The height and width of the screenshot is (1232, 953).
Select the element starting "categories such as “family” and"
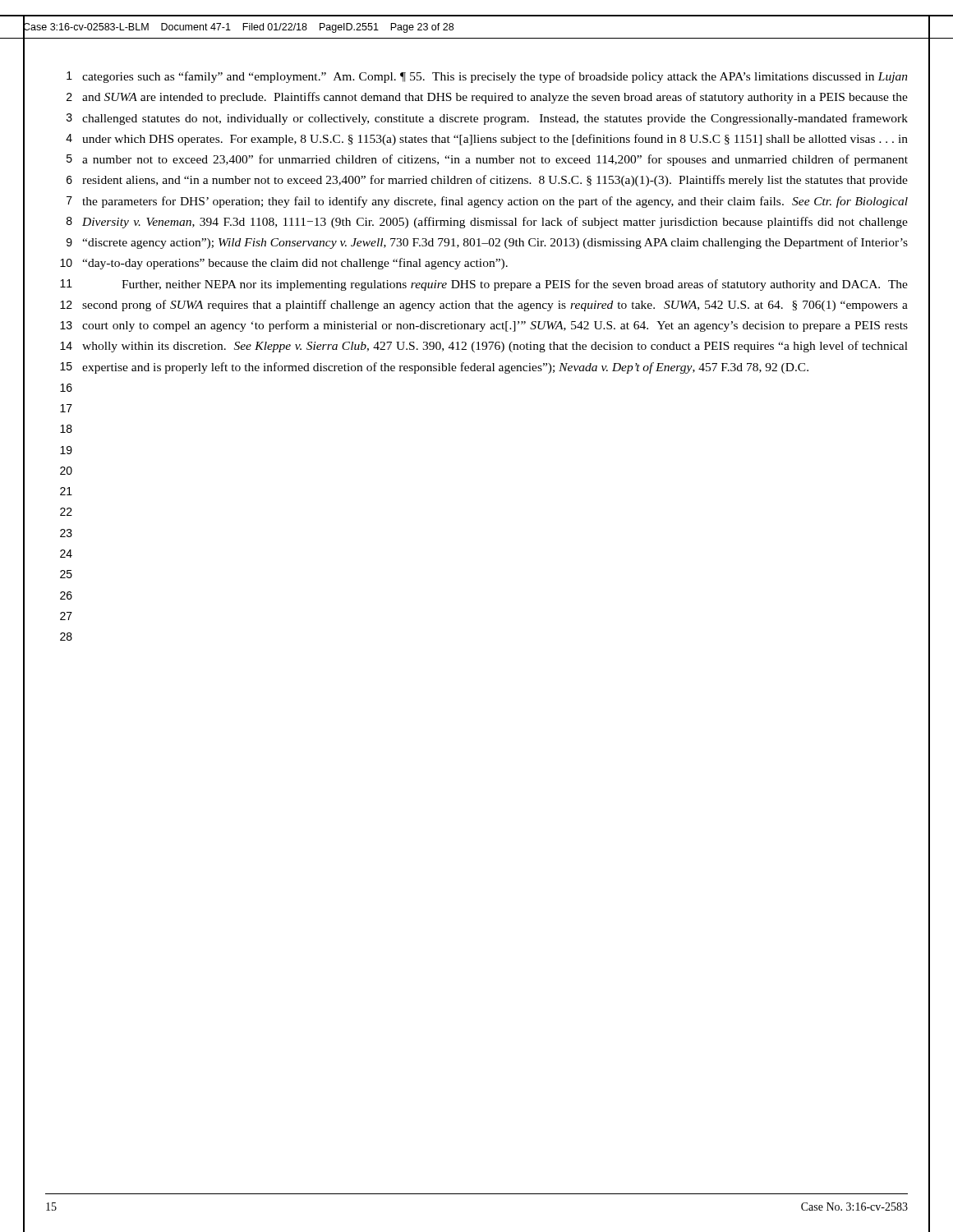pyautogui.click(x=495, y=169)
